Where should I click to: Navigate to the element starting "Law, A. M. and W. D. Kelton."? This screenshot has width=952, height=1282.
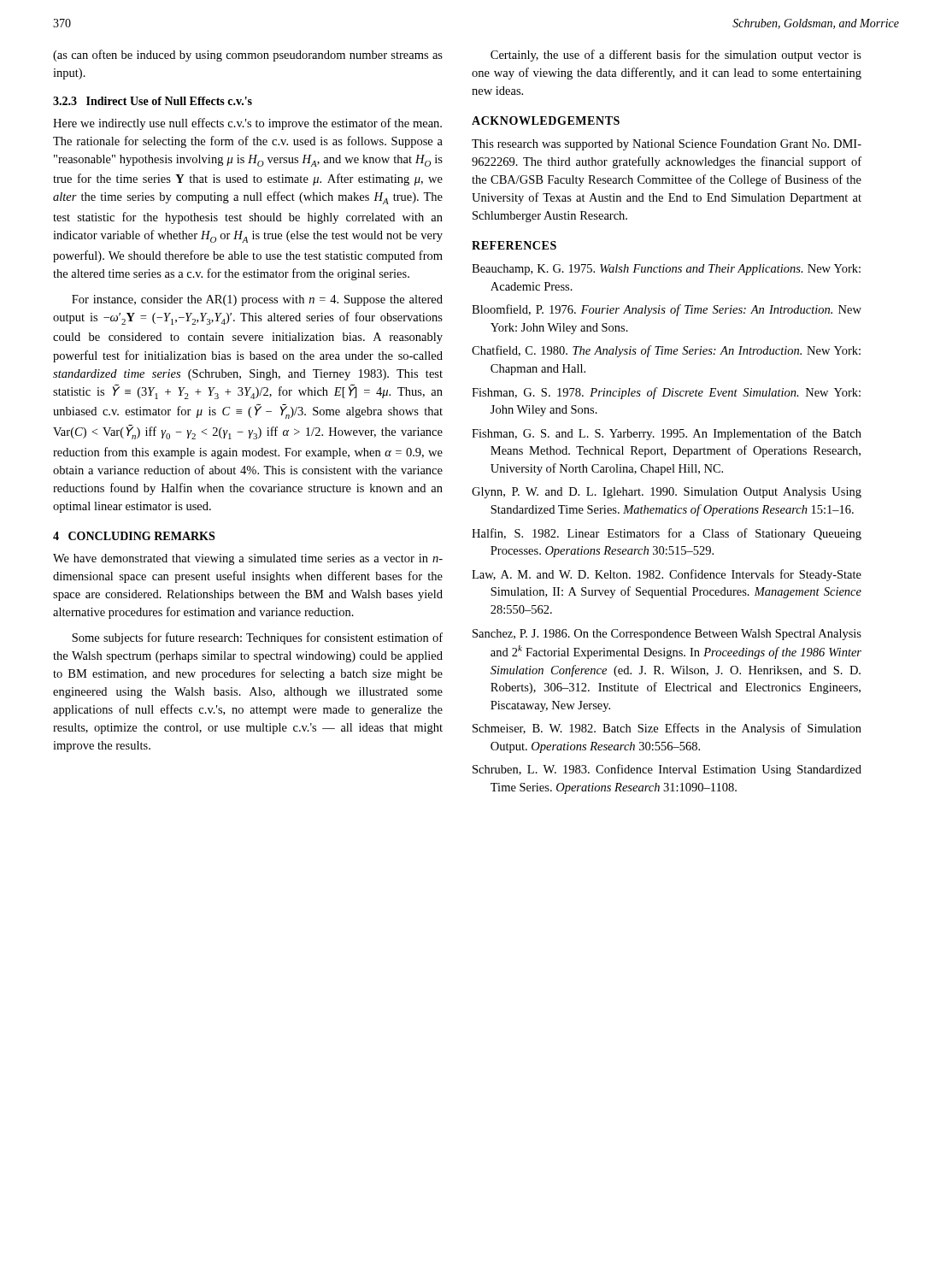click(667, 592)
